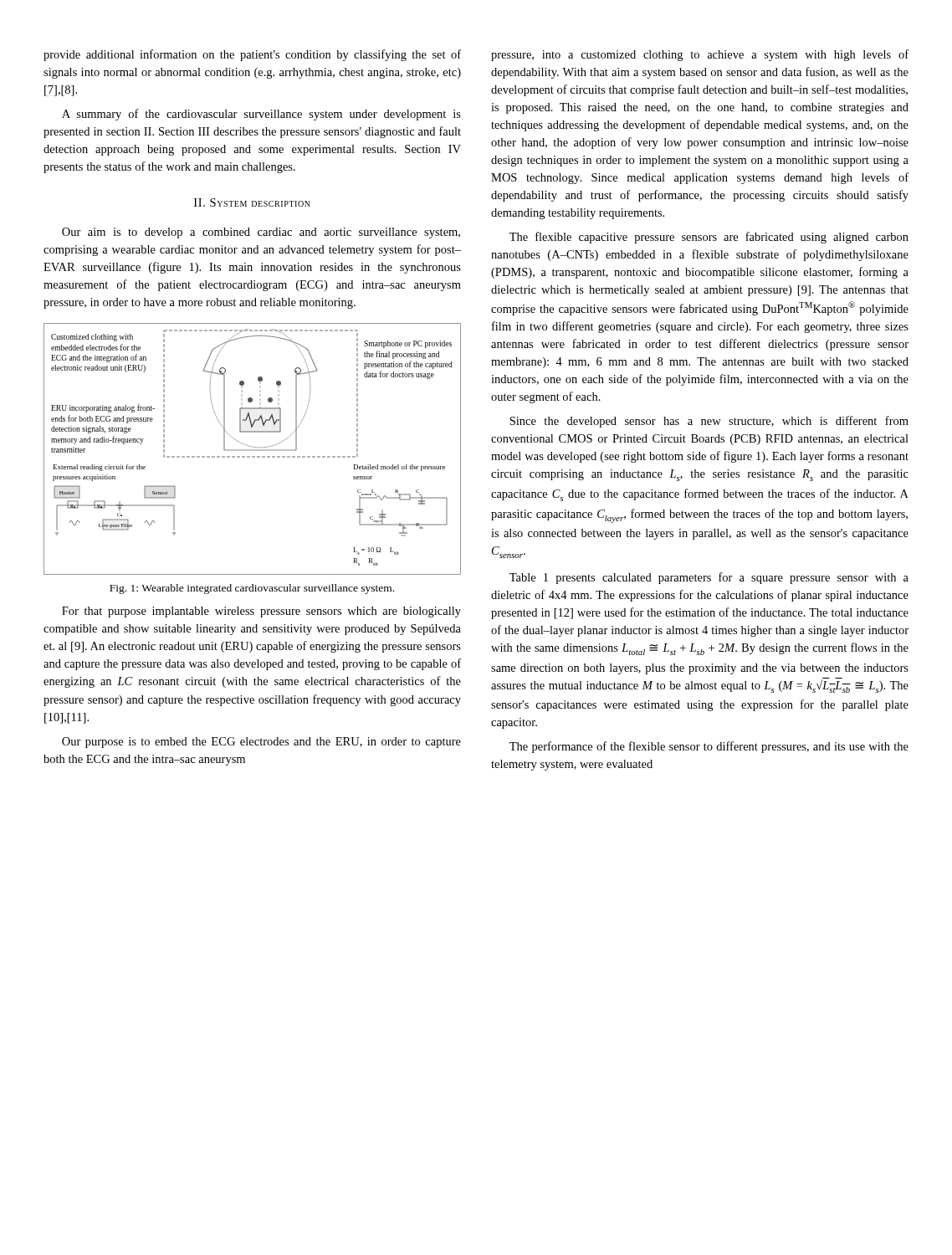Find the block on this page that starts "Table 1 presents calculated parameters for"
Screen dimensions: 1255x952
point(700,650)
